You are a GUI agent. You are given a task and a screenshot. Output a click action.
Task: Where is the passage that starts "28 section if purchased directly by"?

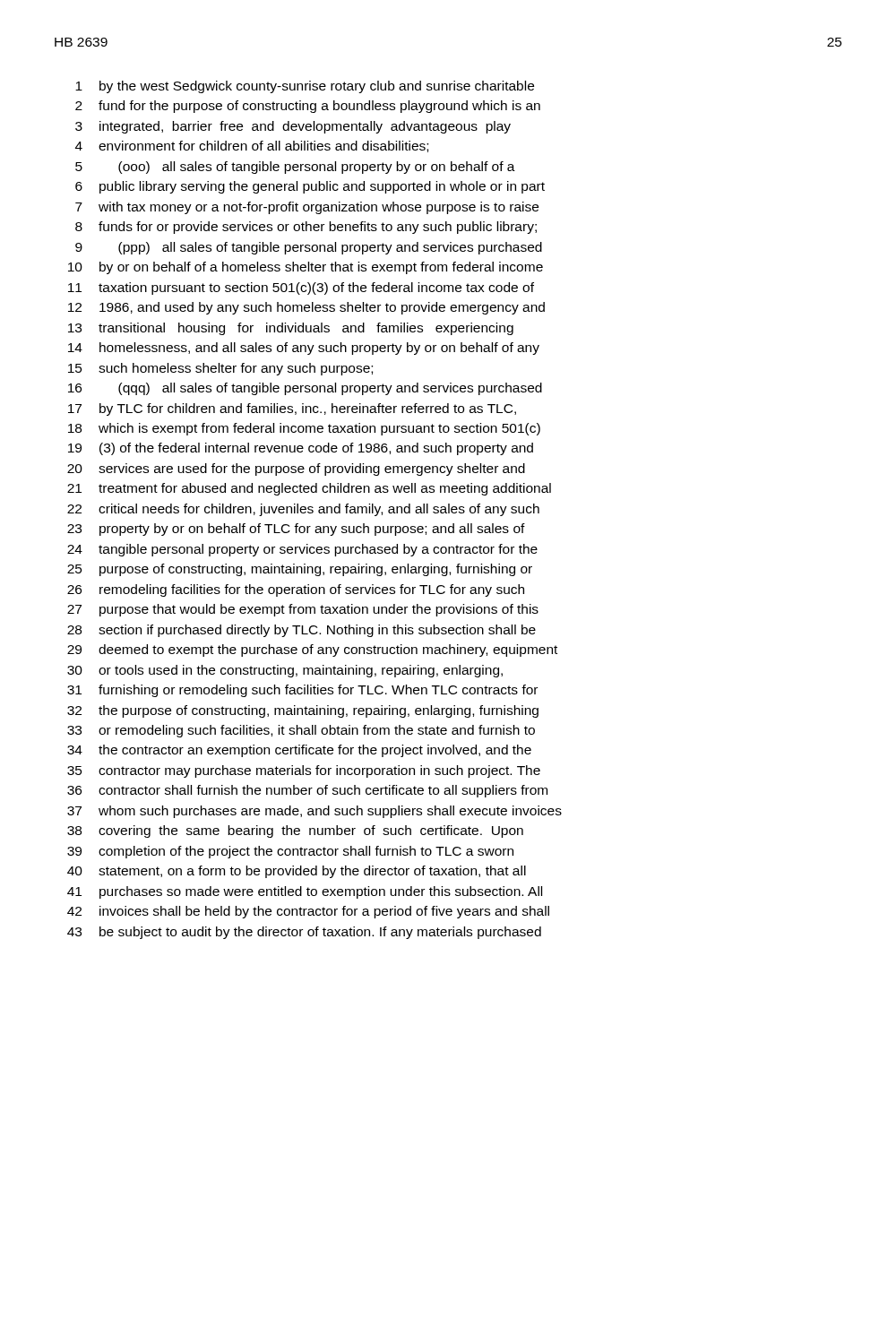point(448,630)
